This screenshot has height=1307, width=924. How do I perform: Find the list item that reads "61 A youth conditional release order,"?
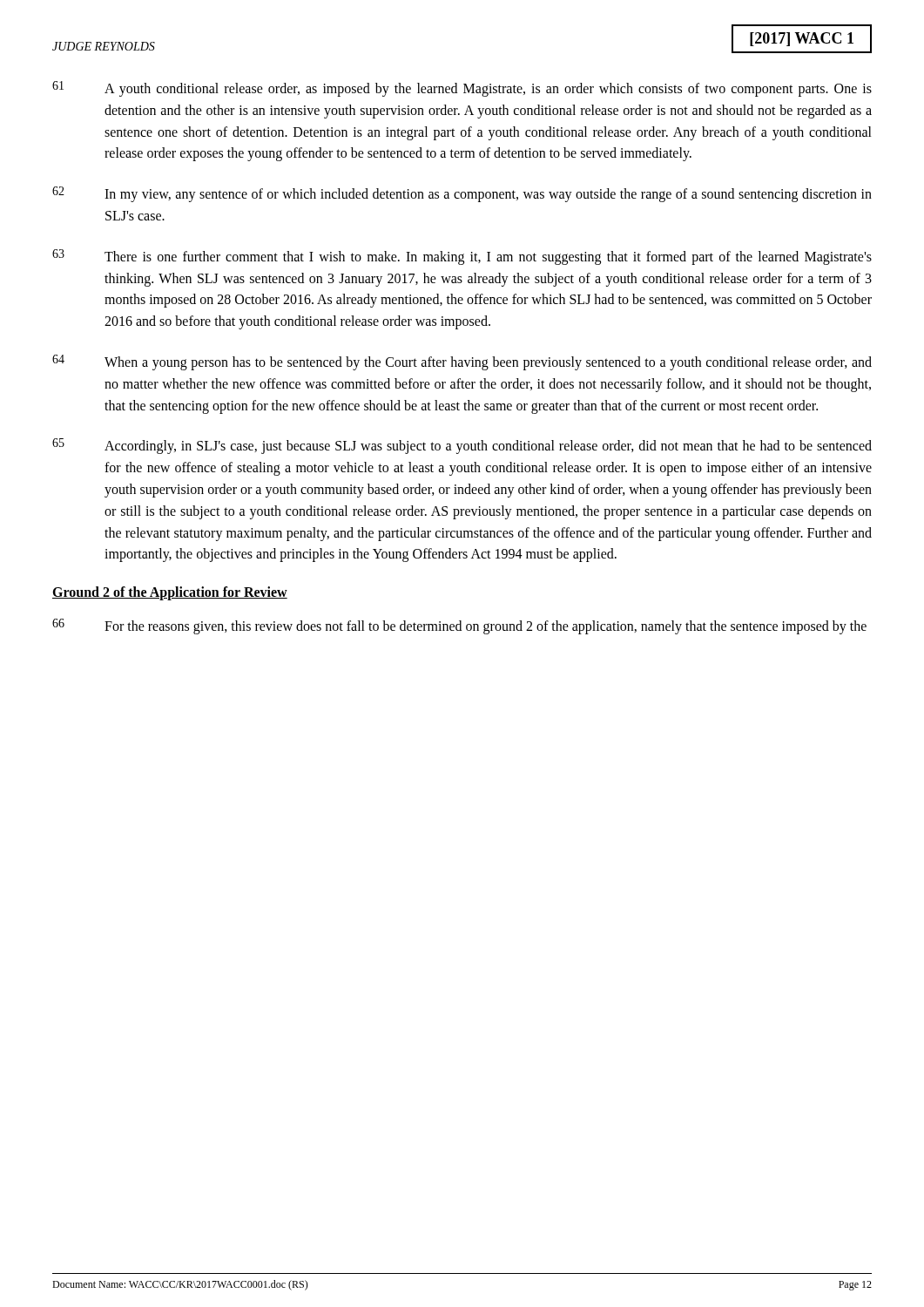[x=462, y=122]
